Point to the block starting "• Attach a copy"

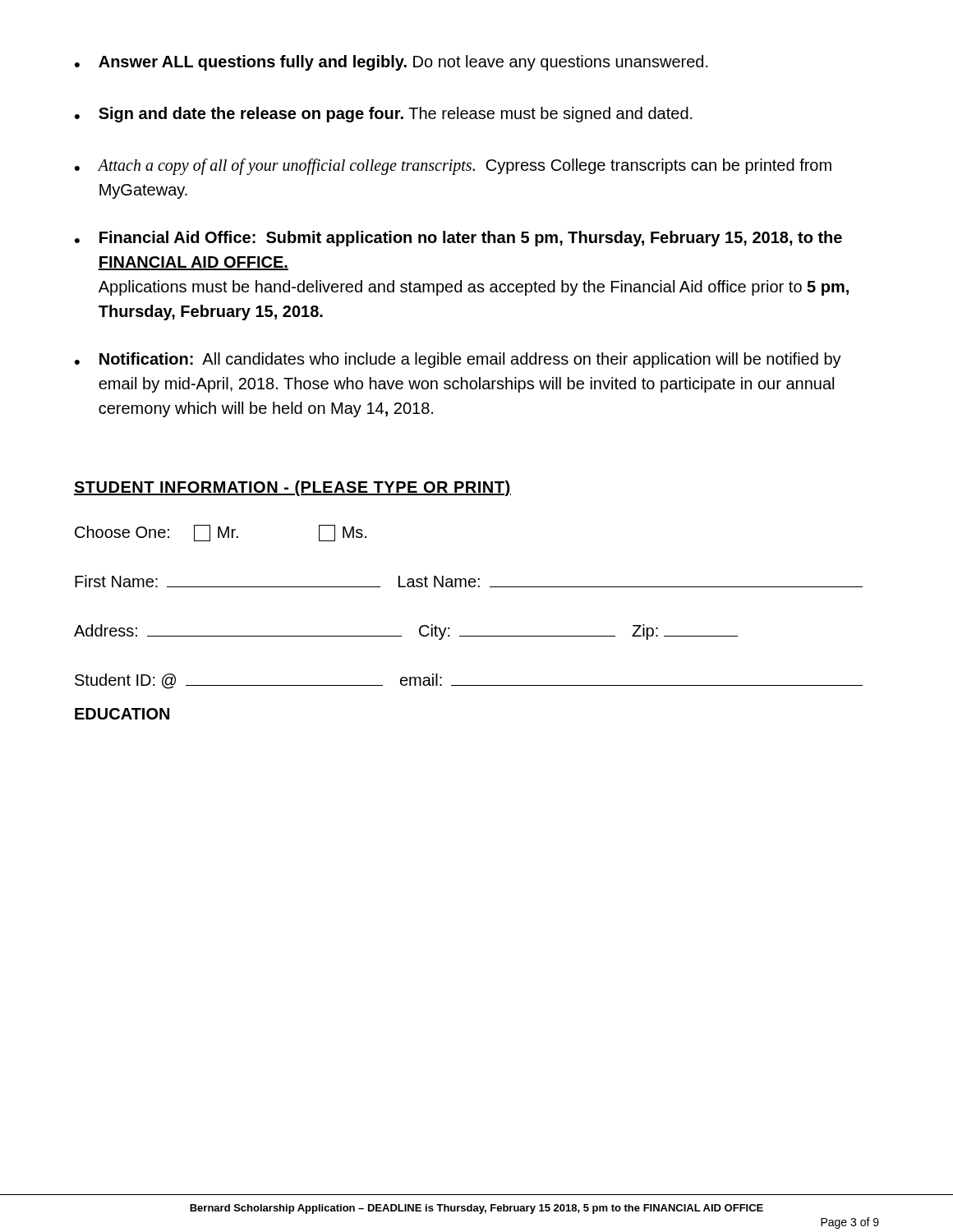pyautogui.click(x=476, y=177)
